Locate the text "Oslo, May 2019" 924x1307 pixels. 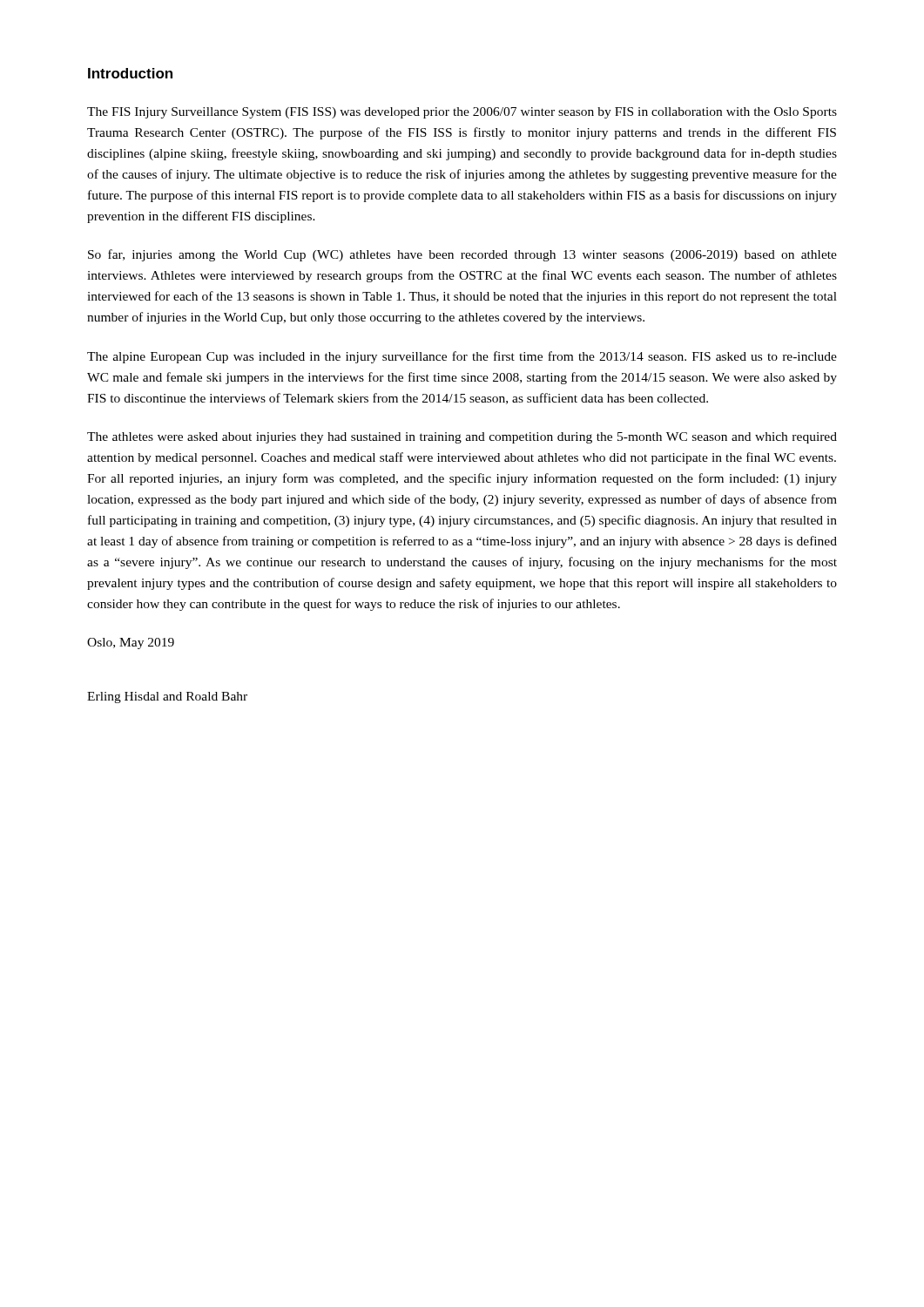pos(131,643)
